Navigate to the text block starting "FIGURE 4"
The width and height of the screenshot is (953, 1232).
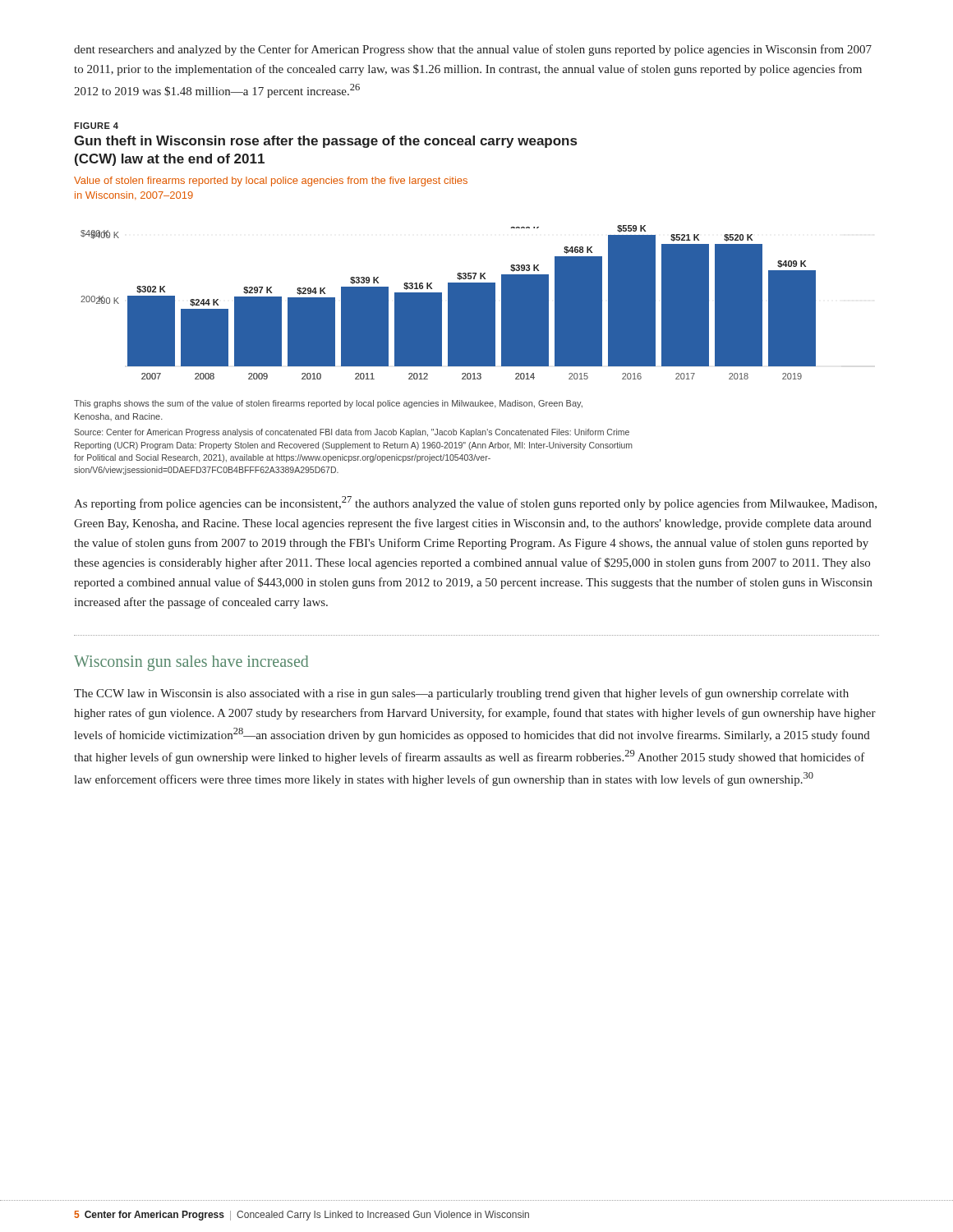96,126
